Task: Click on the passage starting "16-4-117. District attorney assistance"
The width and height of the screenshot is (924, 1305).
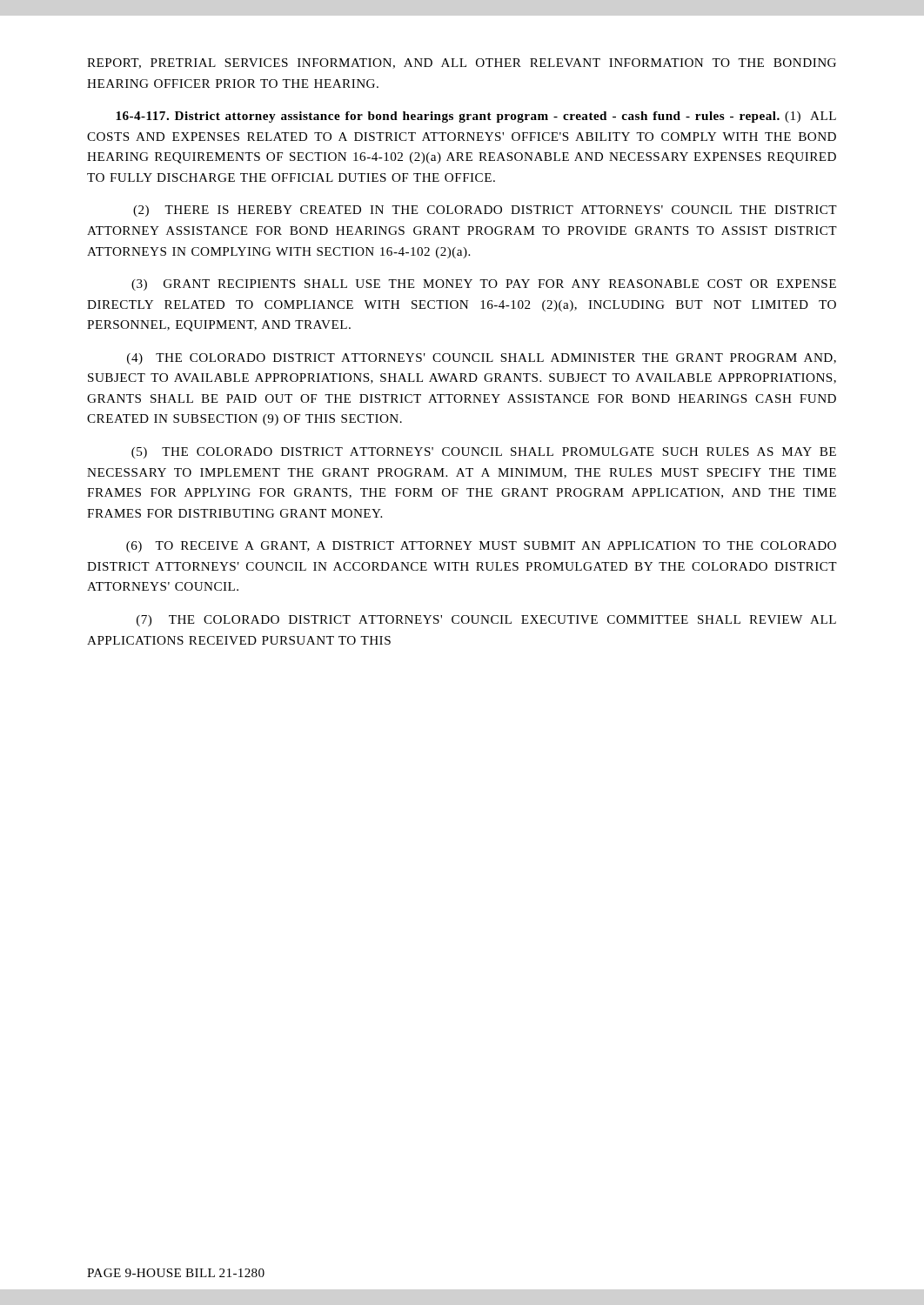Action: (462, 146)
